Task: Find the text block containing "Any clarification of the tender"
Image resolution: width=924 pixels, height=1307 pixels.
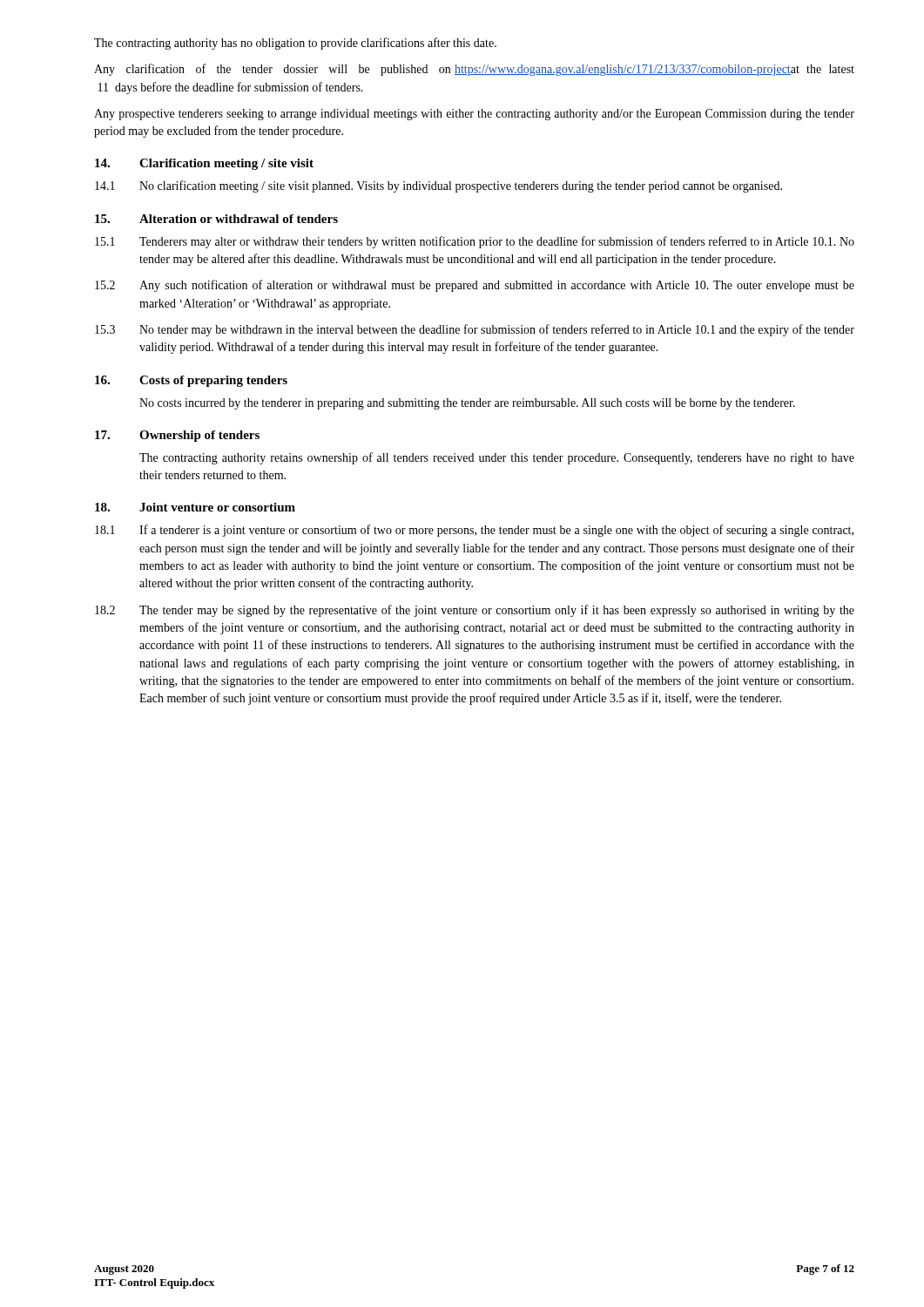Action: tap(474, 78)
